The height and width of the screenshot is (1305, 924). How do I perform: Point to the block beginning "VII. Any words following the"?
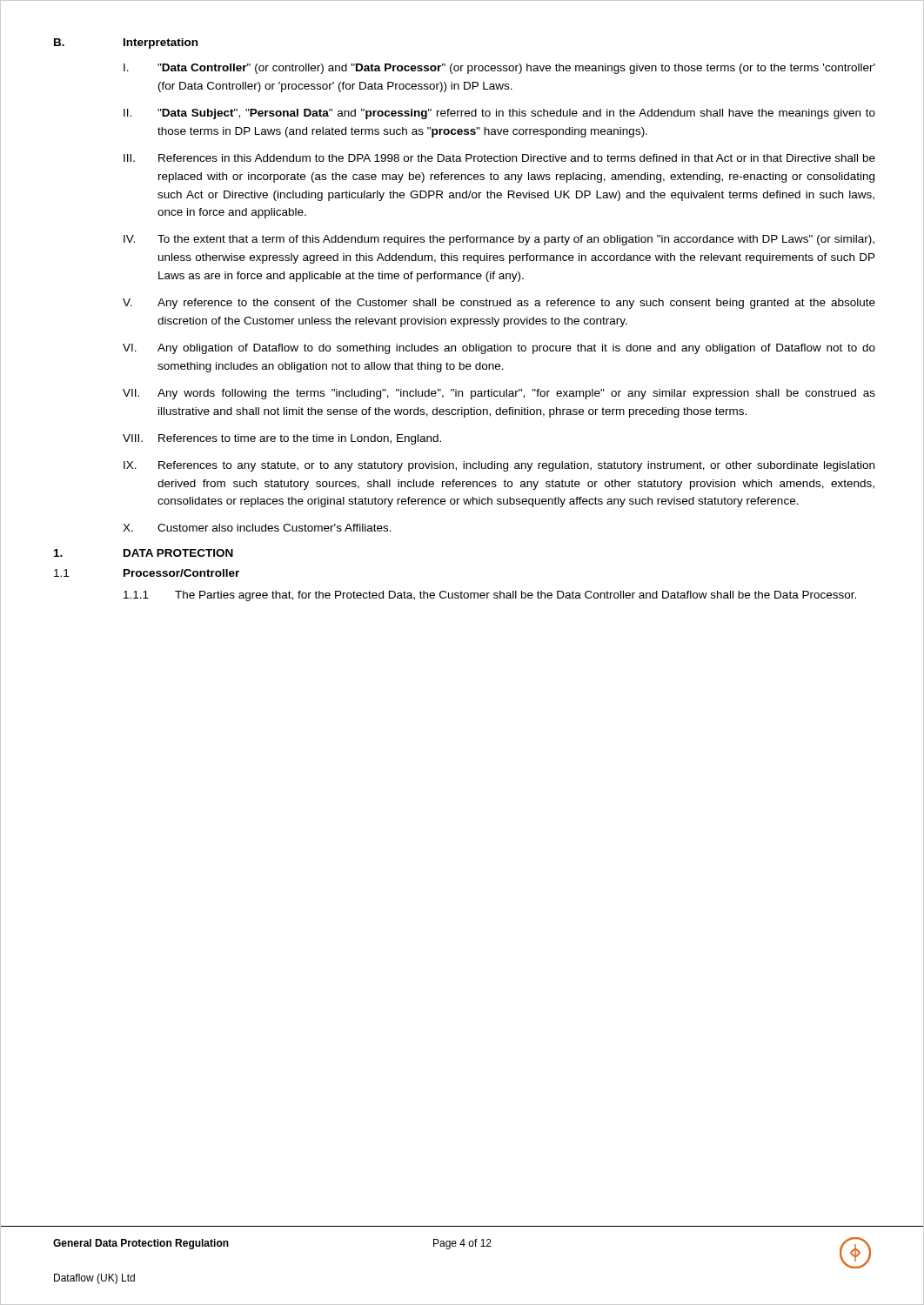tap(464, 403)
